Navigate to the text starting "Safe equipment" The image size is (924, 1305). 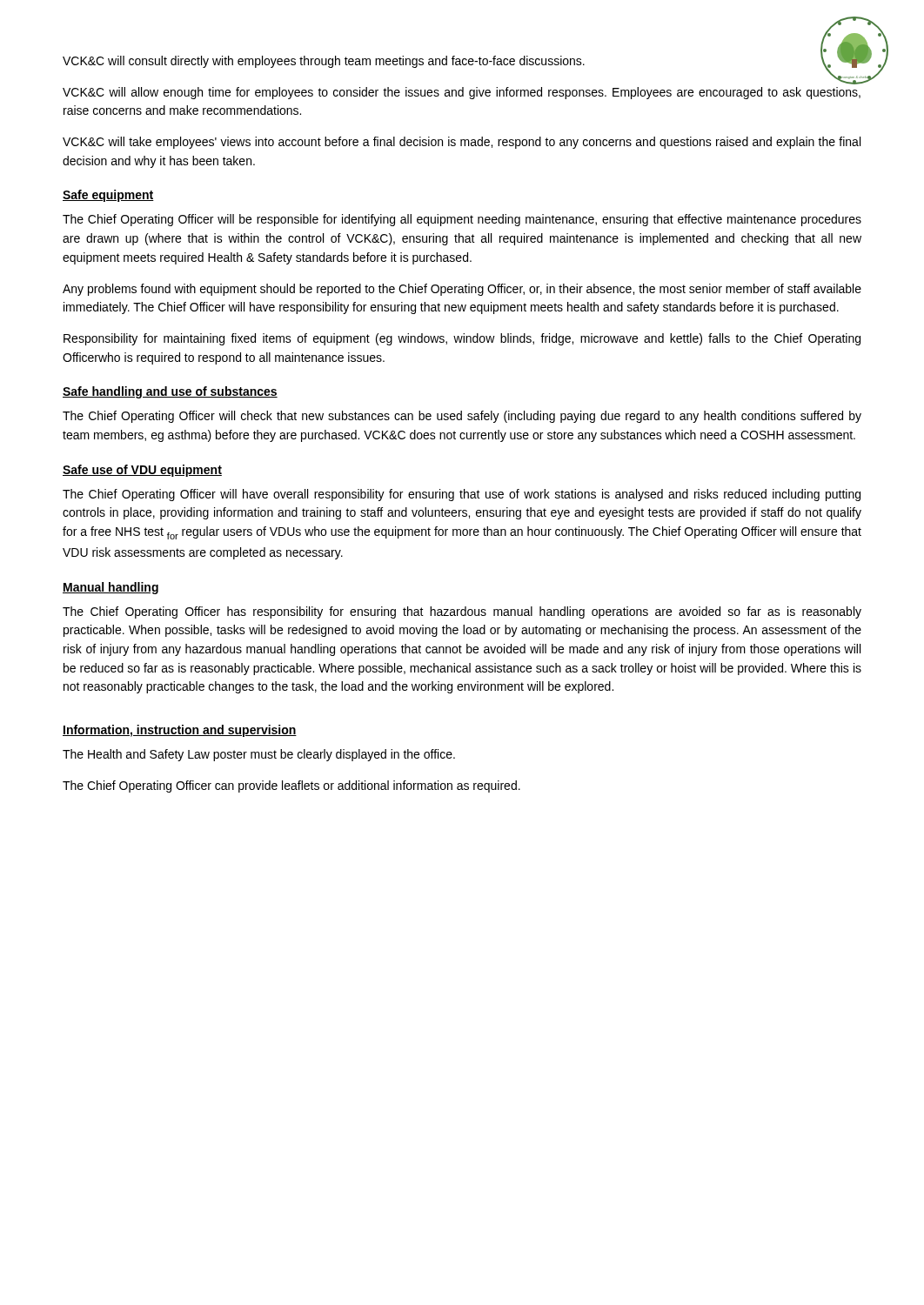tap(108, 195)
